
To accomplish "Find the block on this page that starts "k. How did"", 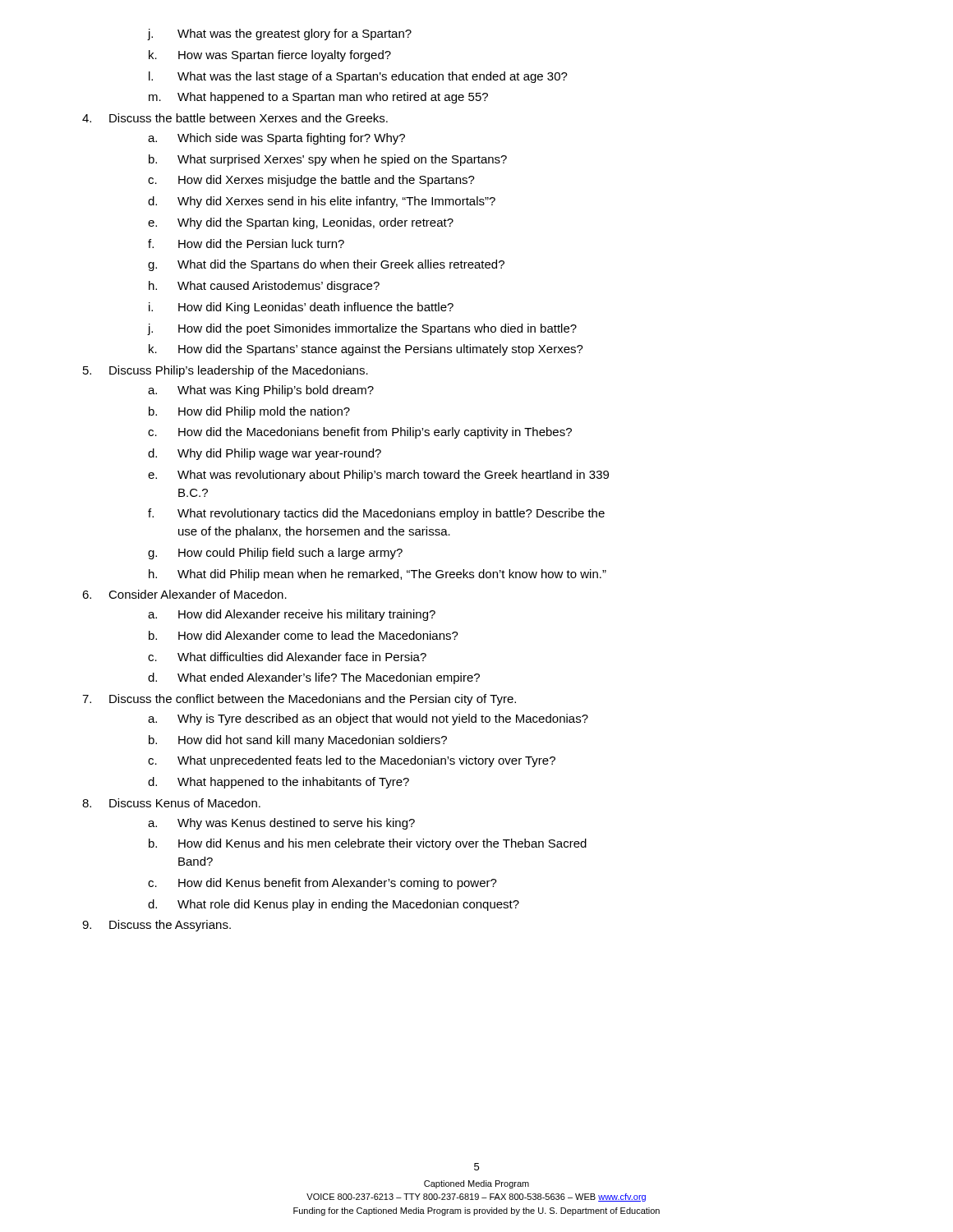I will tap(366, 349).
